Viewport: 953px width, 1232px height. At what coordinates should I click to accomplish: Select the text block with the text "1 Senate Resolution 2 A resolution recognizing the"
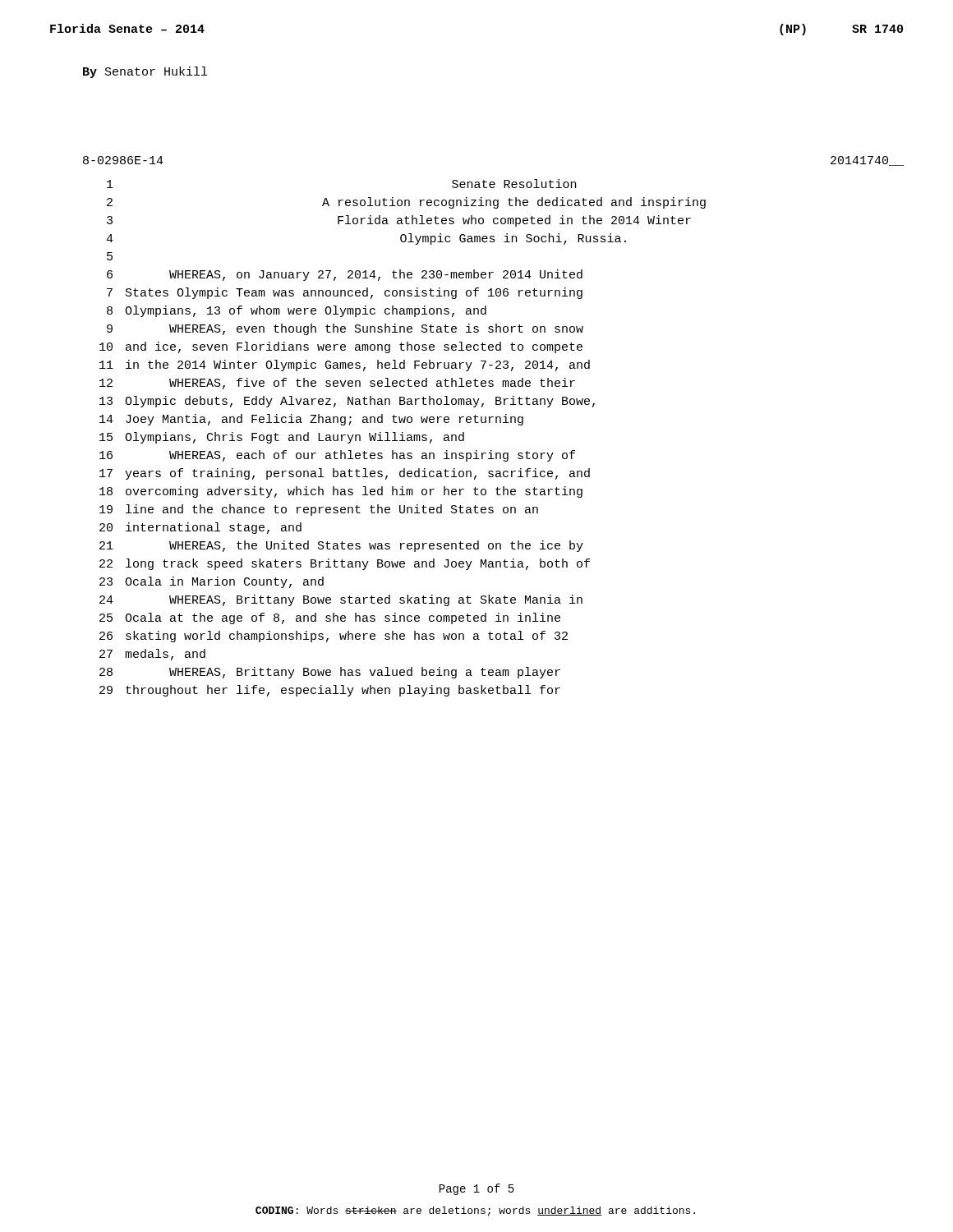tap(493, 439)
